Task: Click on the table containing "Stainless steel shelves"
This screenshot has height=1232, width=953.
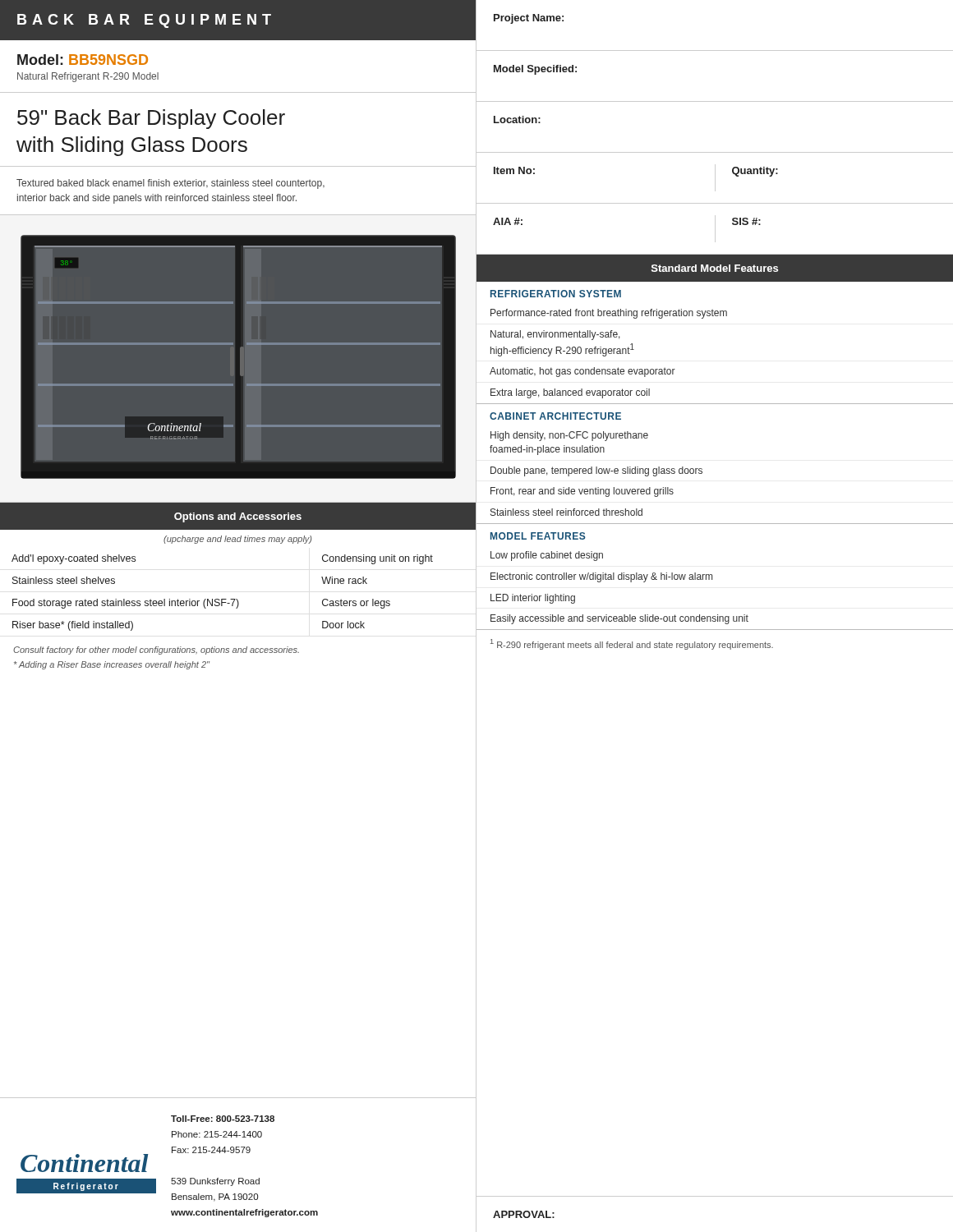Action: click(x=238, y=592)
